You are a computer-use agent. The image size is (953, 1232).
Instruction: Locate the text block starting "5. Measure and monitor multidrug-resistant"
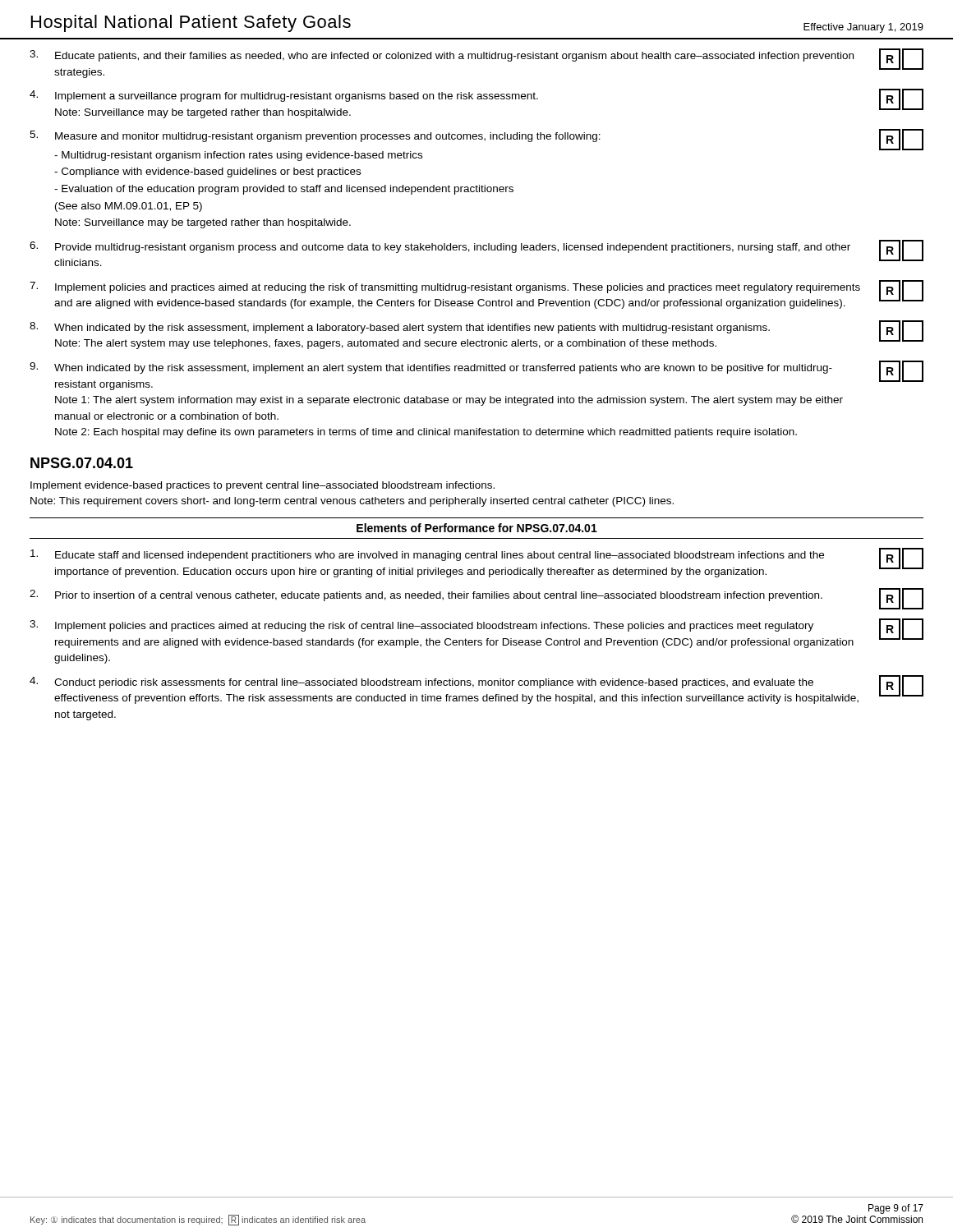[476, 179]
